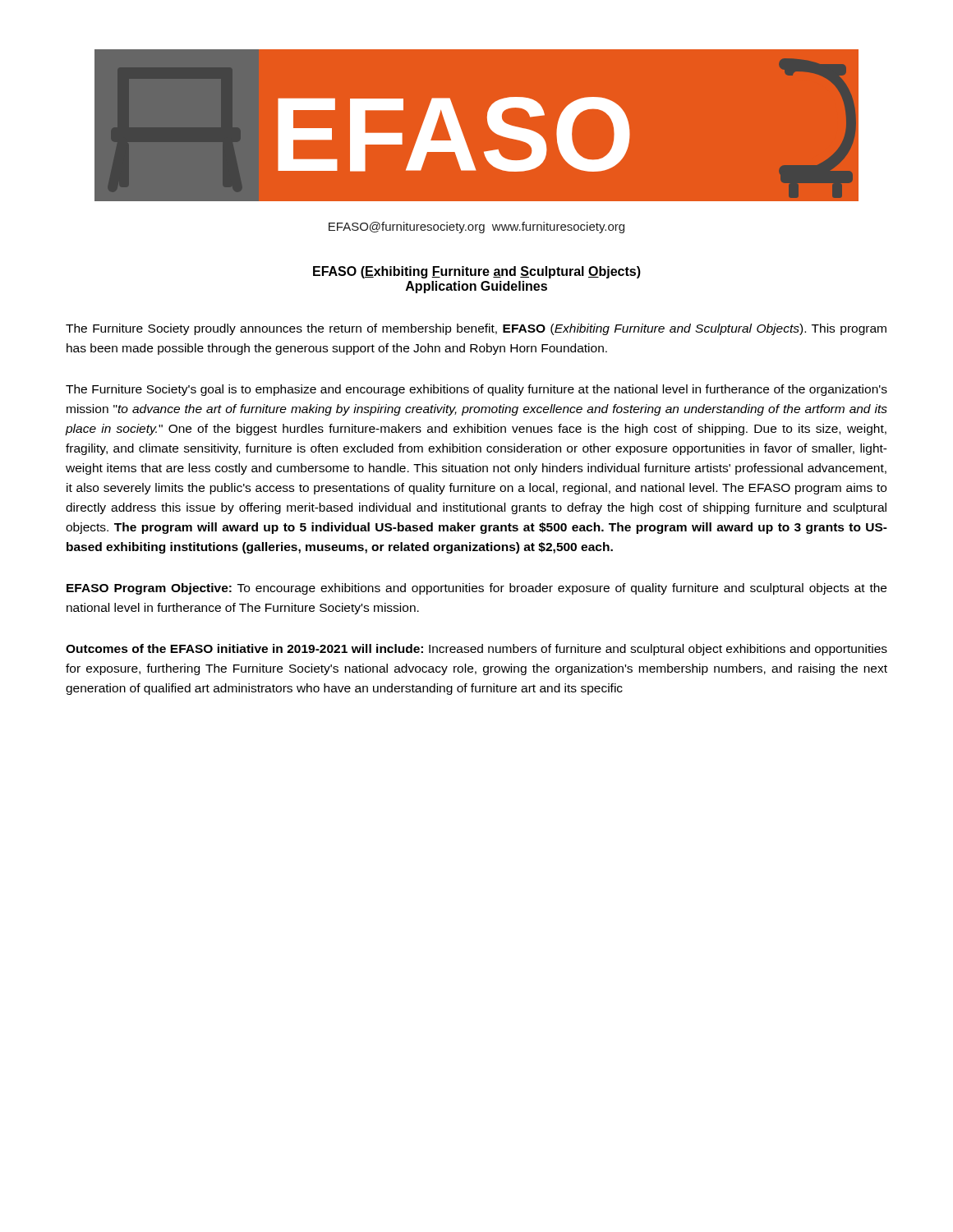The width and height of the screenshot is (953, 1232).
Task: Locate the text with the text "EFASO@furnituresociety.org www.furnituresociety.org"
Action: [476, 226]
